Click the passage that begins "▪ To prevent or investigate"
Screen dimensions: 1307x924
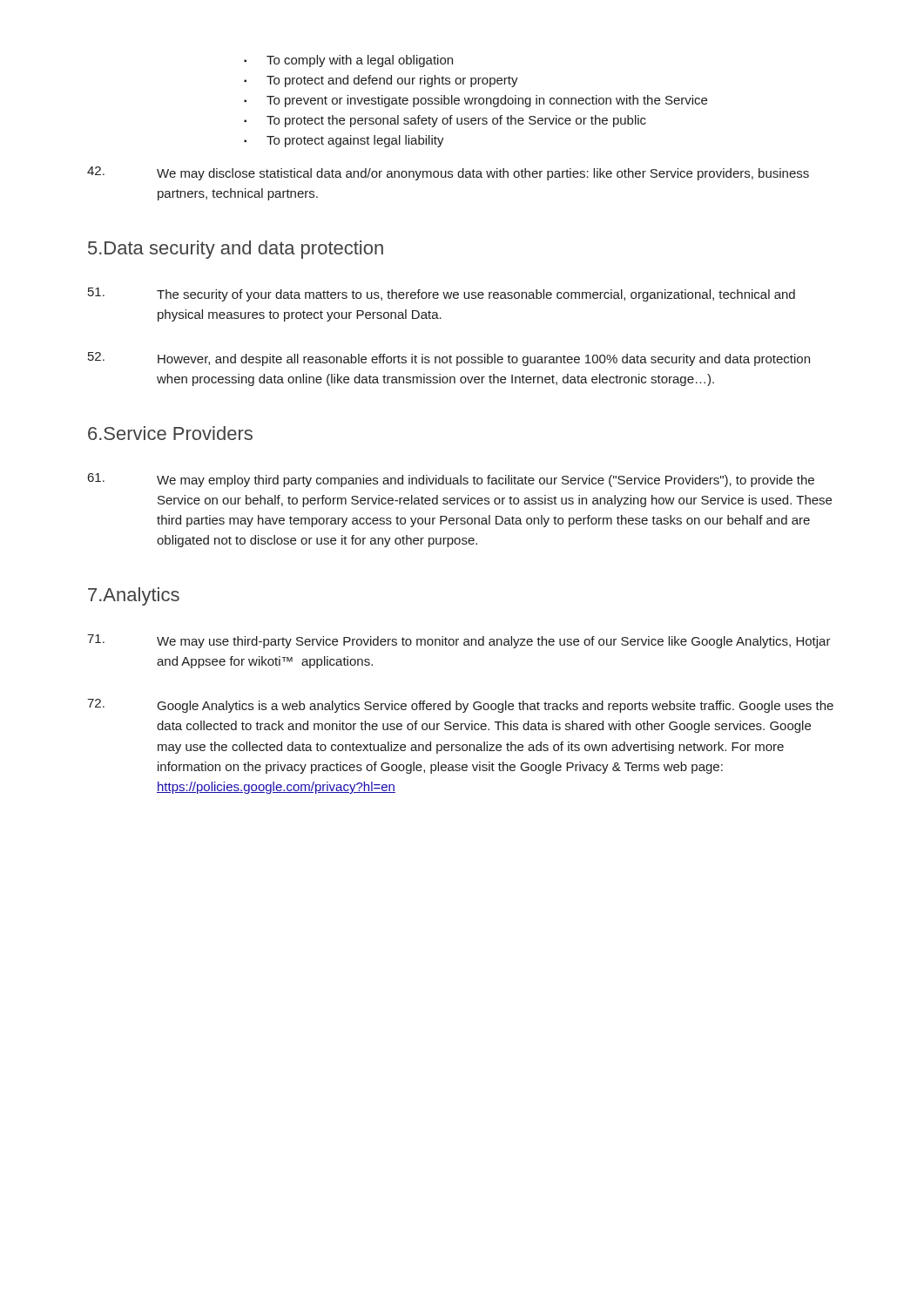click(476, 100)
